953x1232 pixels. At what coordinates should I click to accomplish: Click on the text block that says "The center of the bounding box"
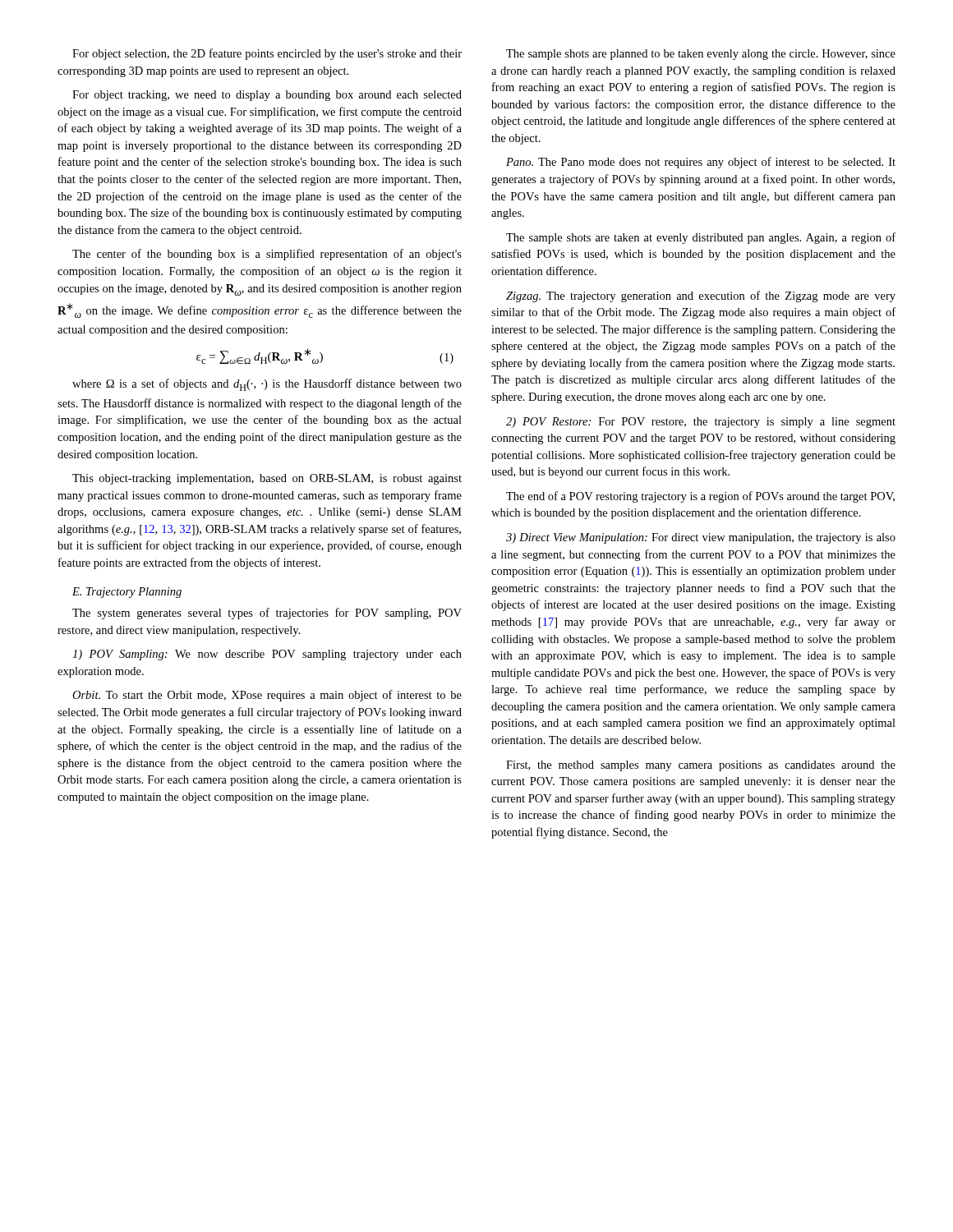[x=260, y=292]
